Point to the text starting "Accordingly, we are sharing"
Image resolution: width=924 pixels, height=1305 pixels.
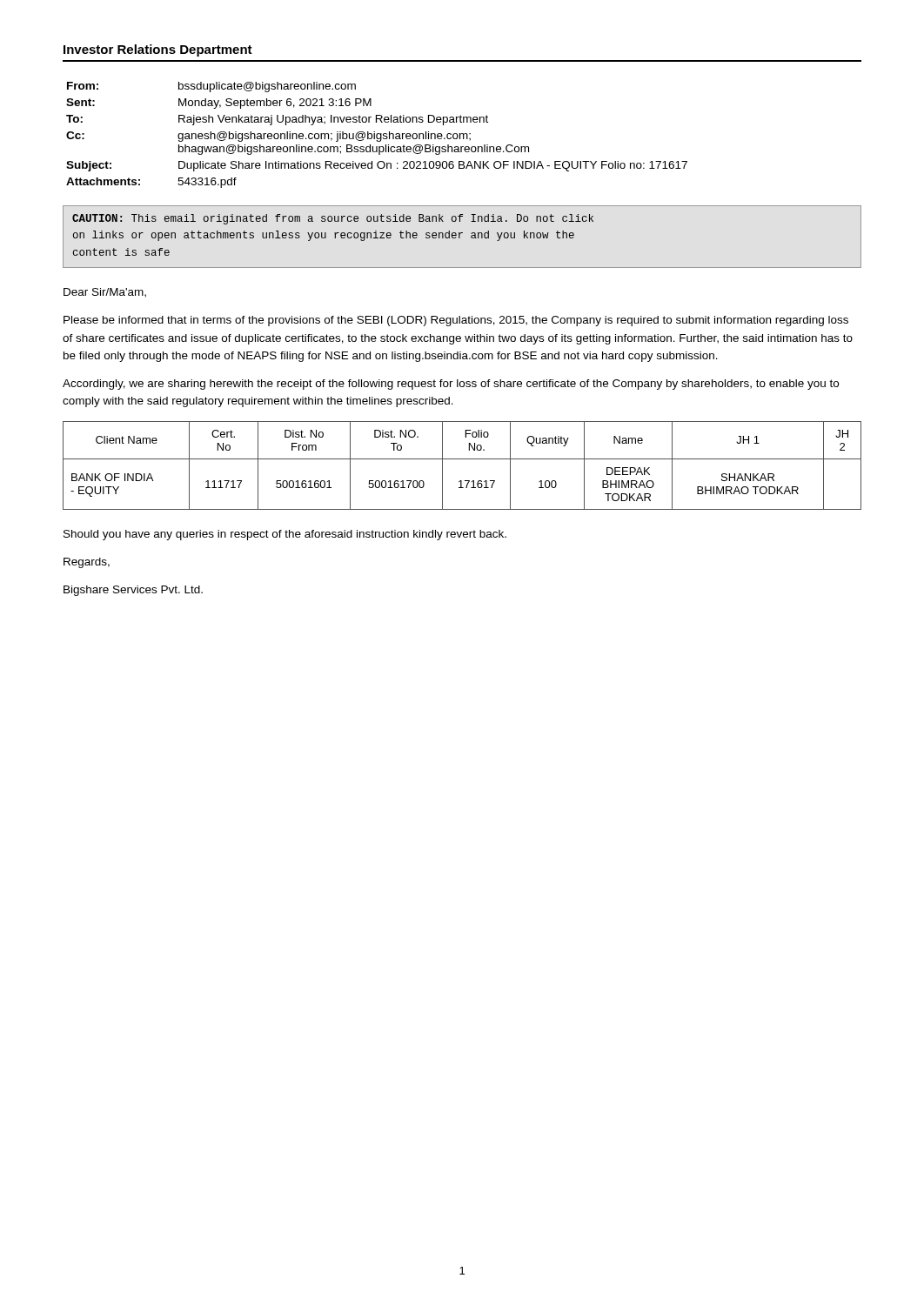451,392
